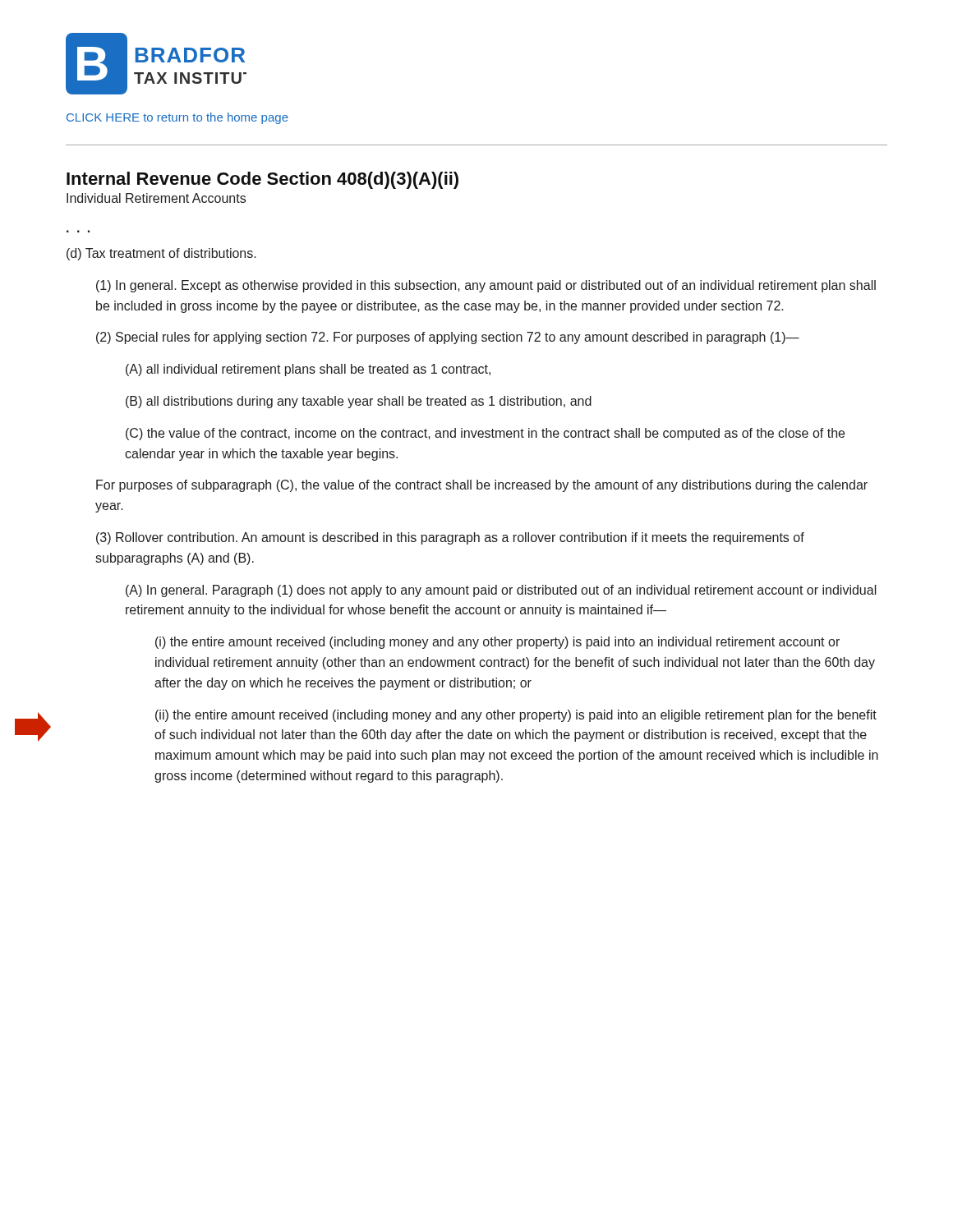Locate the logo

(476, 68)
